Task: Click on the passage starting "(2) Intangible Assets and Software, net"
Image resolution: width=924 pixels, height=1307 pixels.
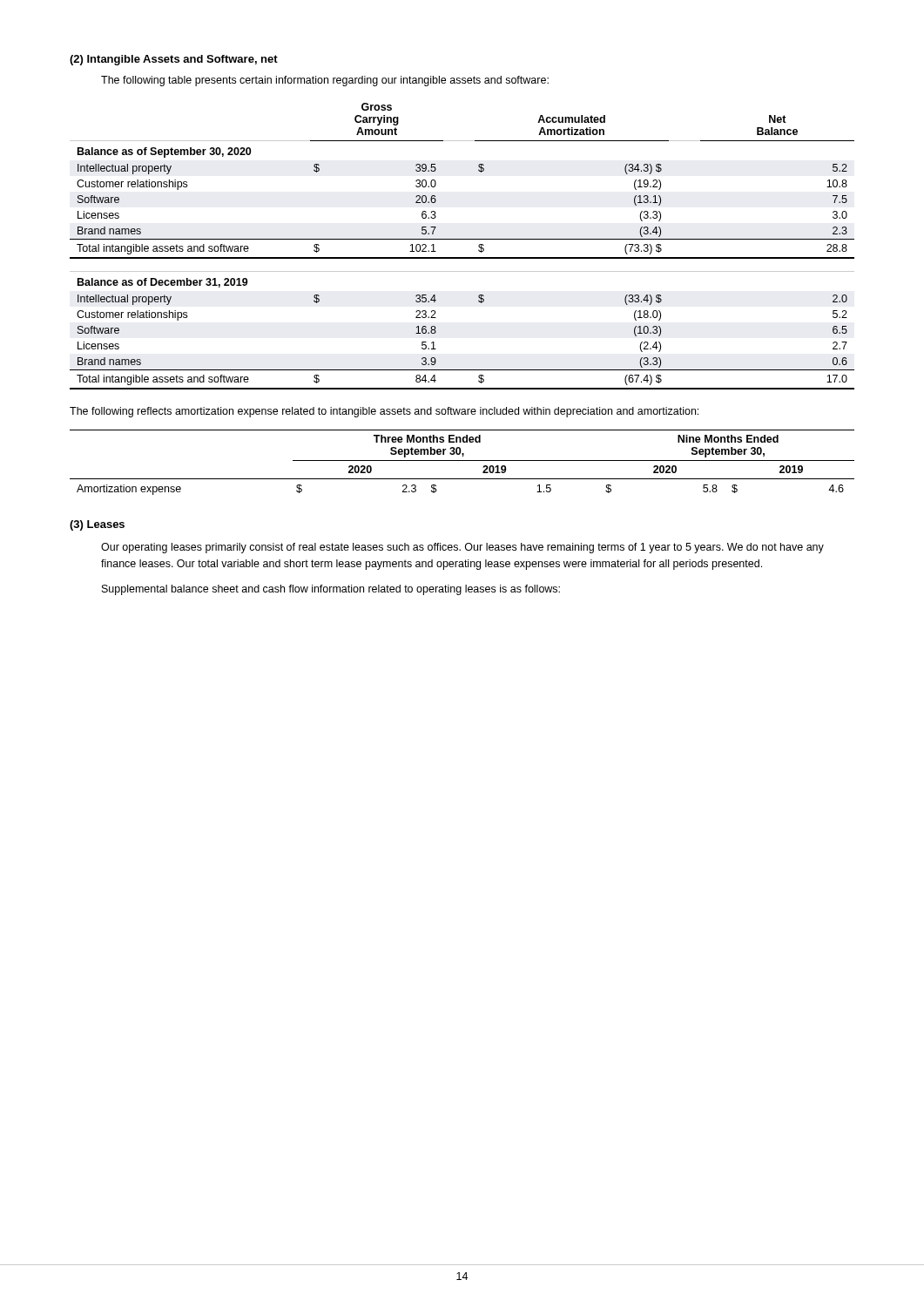Action: pos(174,59)
